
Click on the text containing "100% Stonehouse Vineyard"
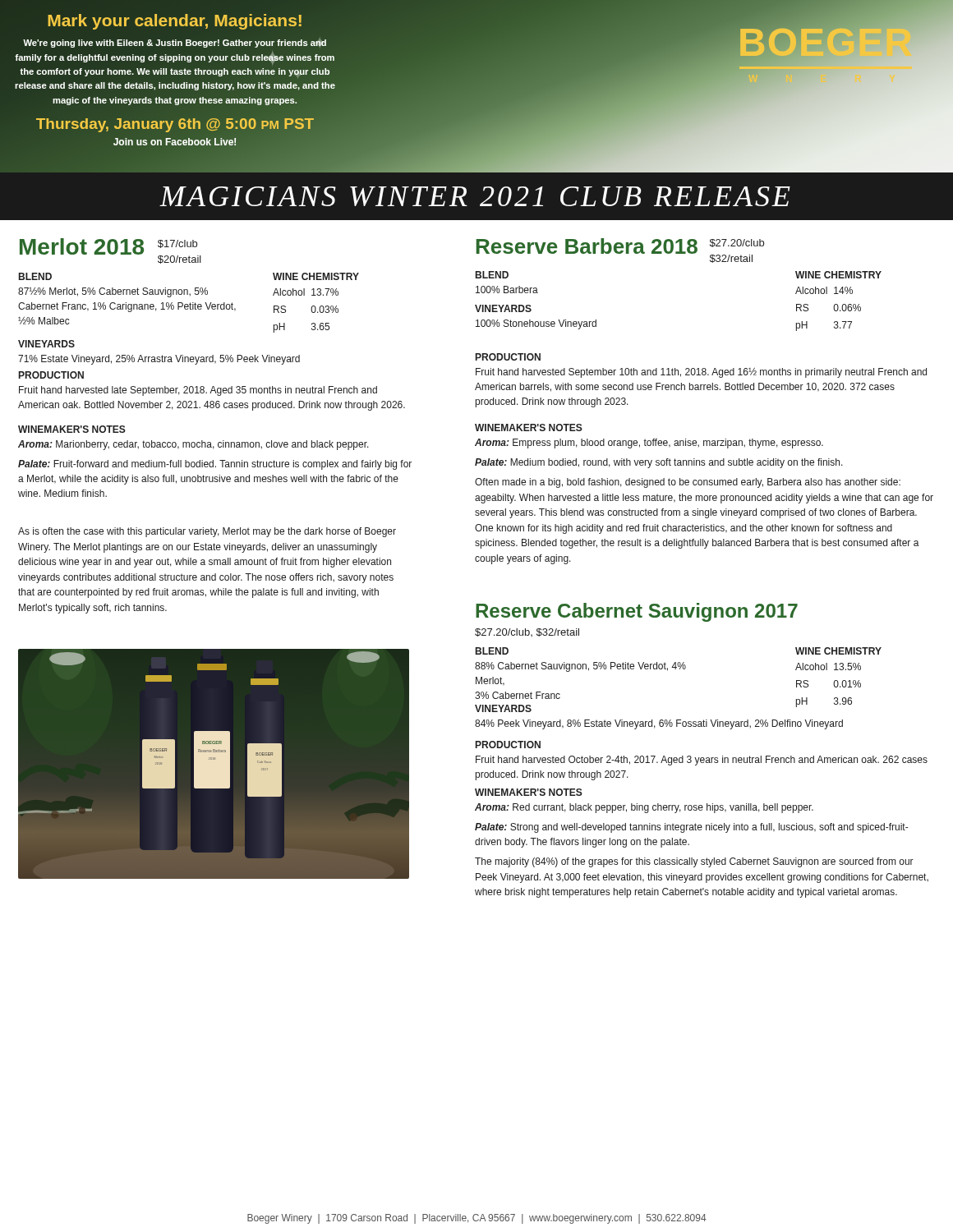[536, 324]
